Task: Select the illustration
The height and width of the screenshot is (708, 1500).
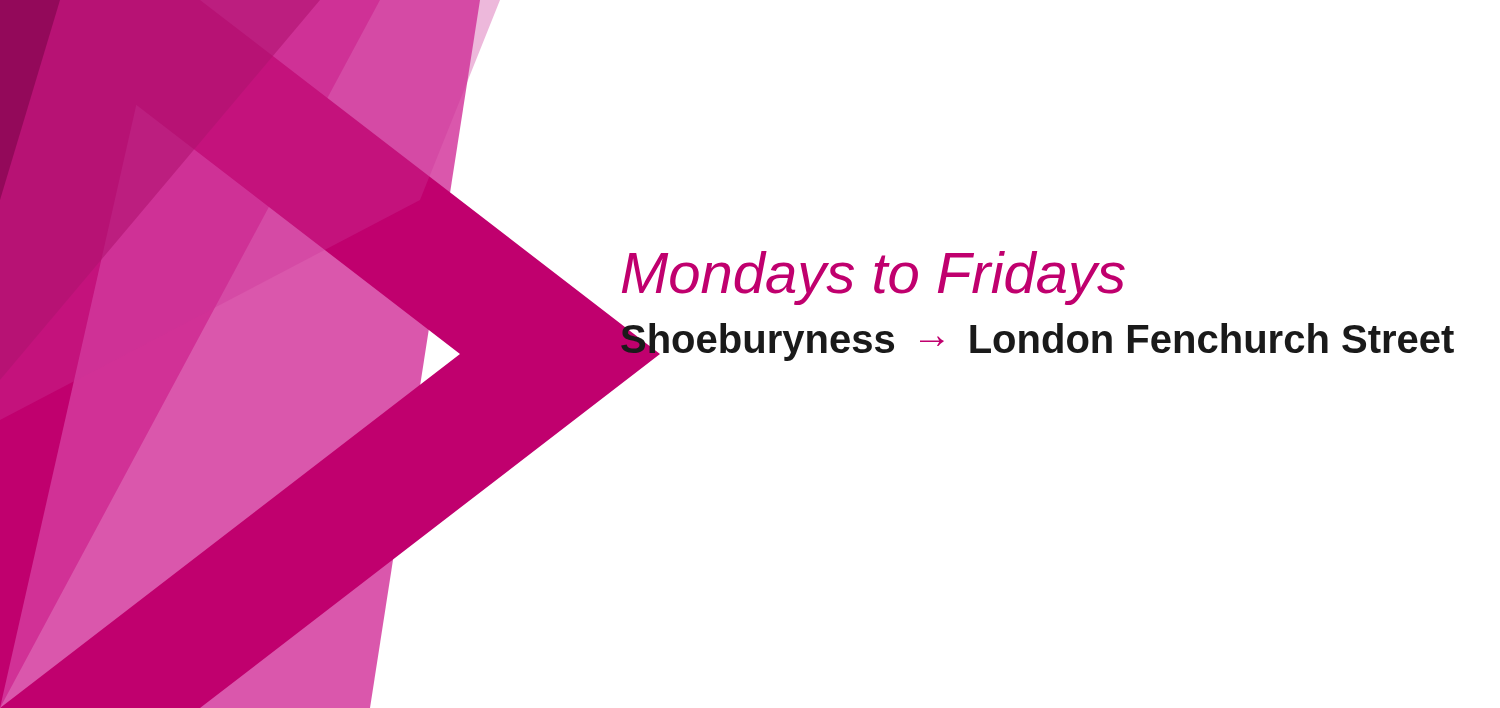Action: 330,354
